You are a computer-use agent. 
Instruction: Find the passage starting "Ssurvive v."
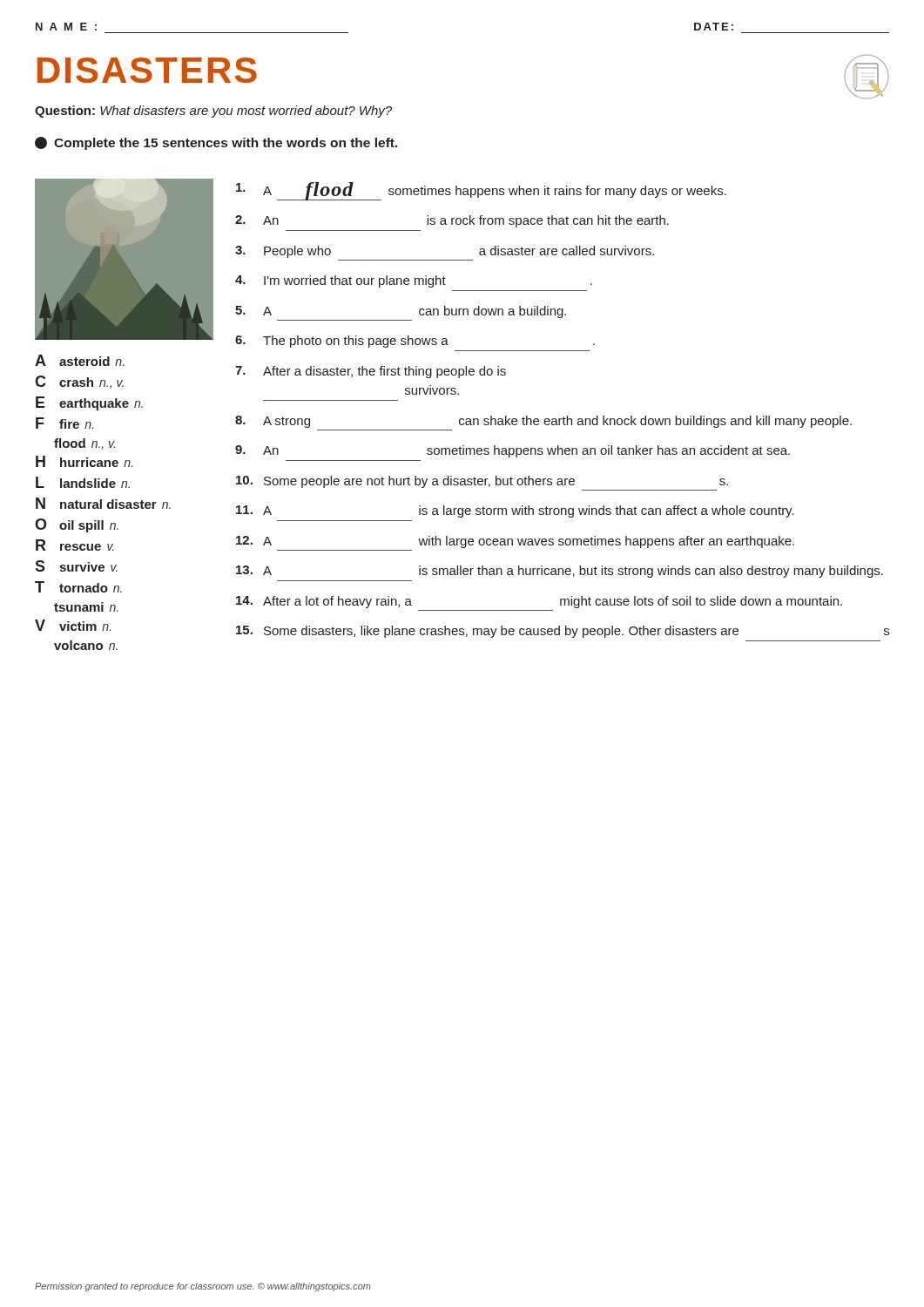click(x=77, y=567)
